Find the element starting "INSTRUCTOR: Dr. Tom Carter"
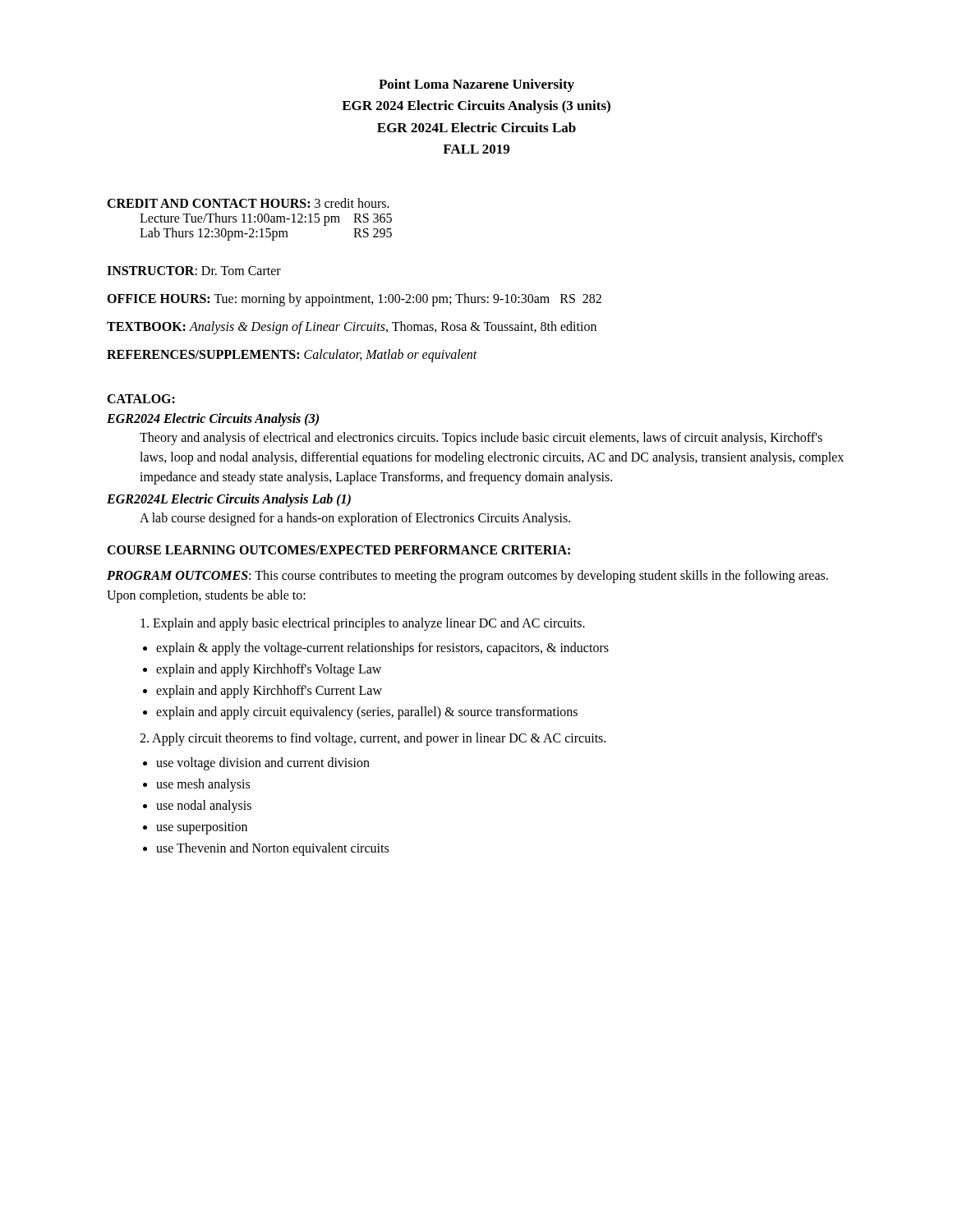953x1232 pixels. (194, 271)
